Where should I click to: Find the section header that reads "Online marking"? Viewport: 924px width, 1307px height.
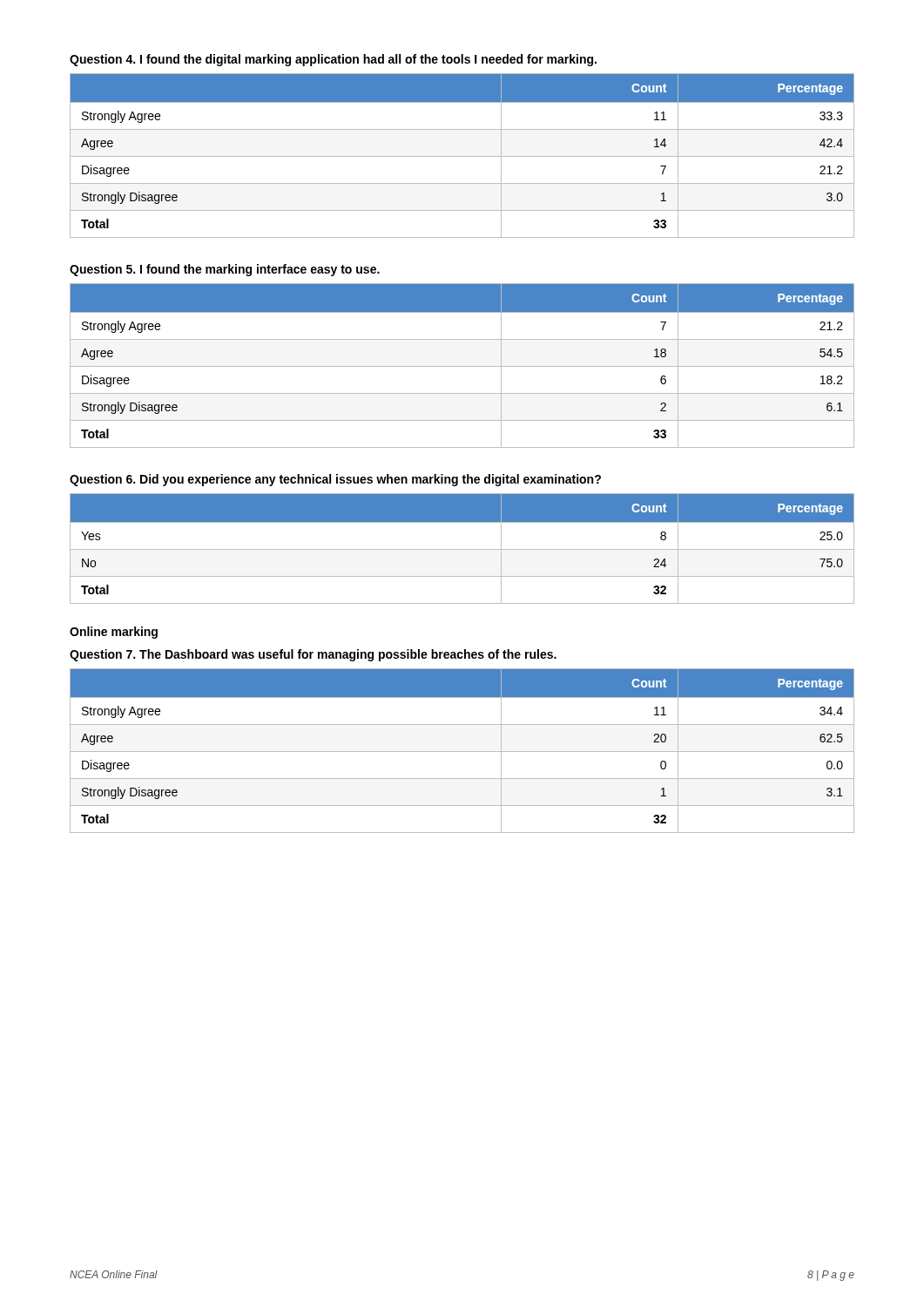coord(114,632)
